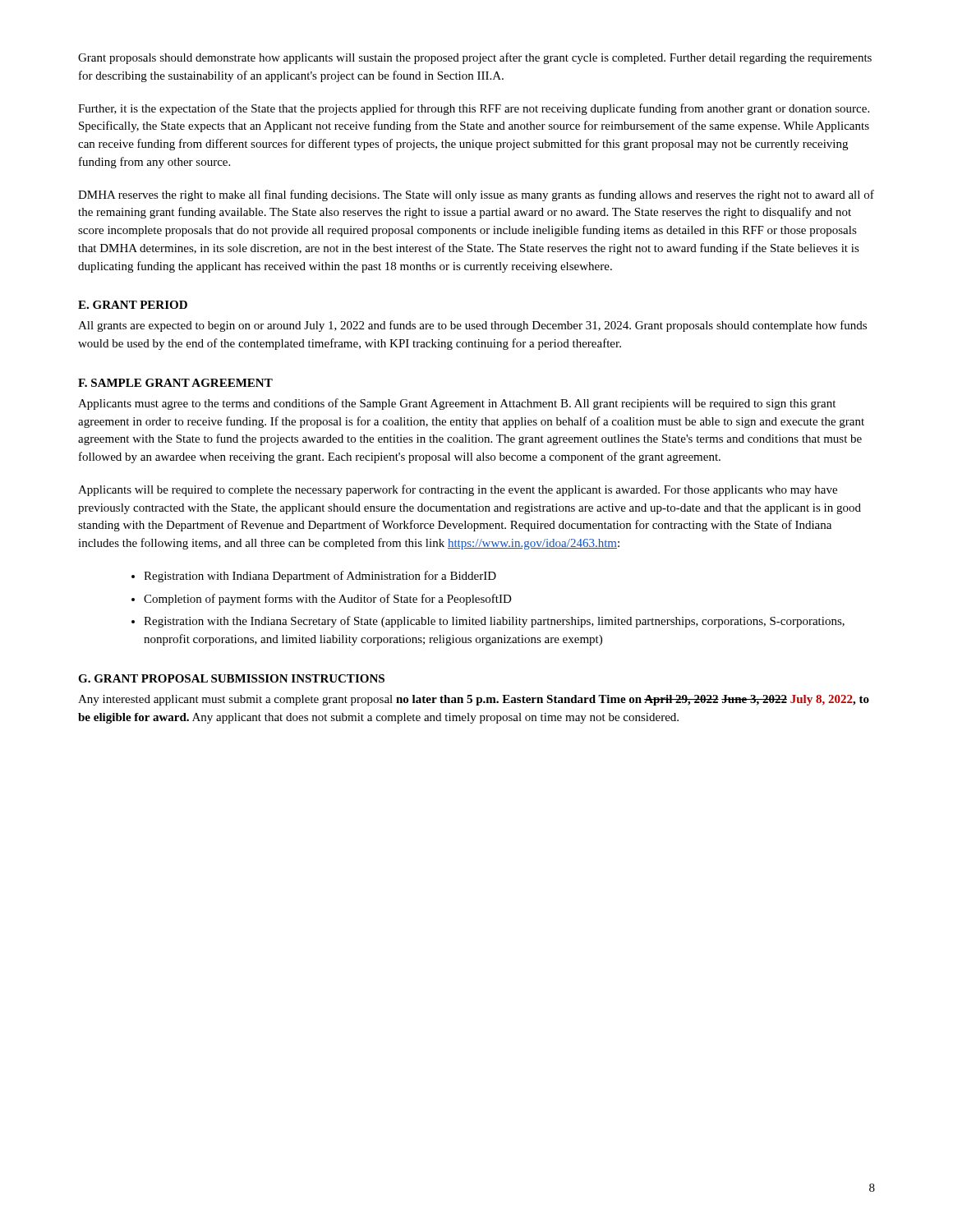This screenshot has height=1232, width=953.
Task: Click on the passage starting "Any interested applicant must submit a complete grant"
Action: coord(474,708)
